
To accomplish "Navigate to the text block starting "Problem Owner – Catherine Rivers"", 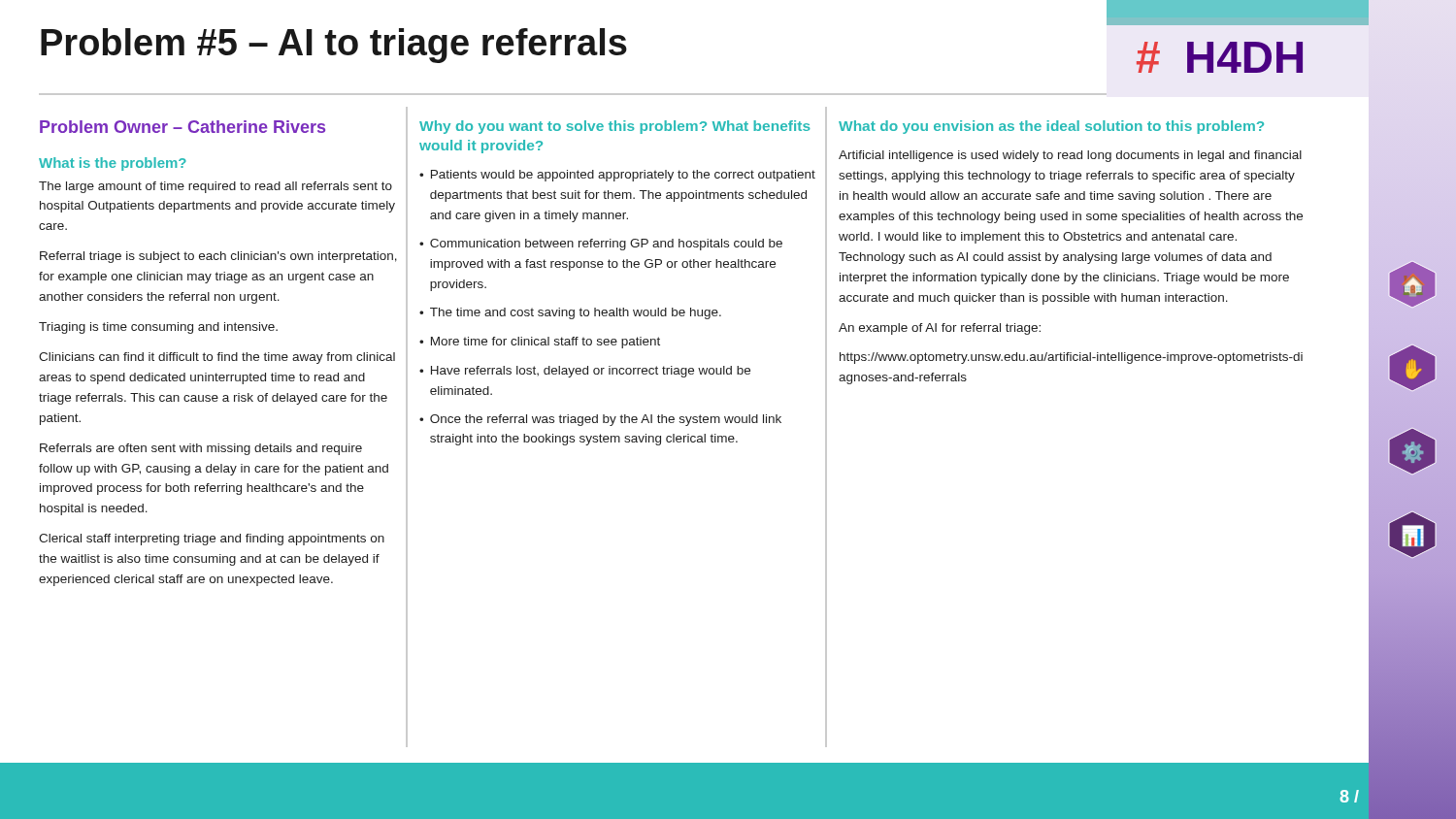I will [x=183, y=127].
